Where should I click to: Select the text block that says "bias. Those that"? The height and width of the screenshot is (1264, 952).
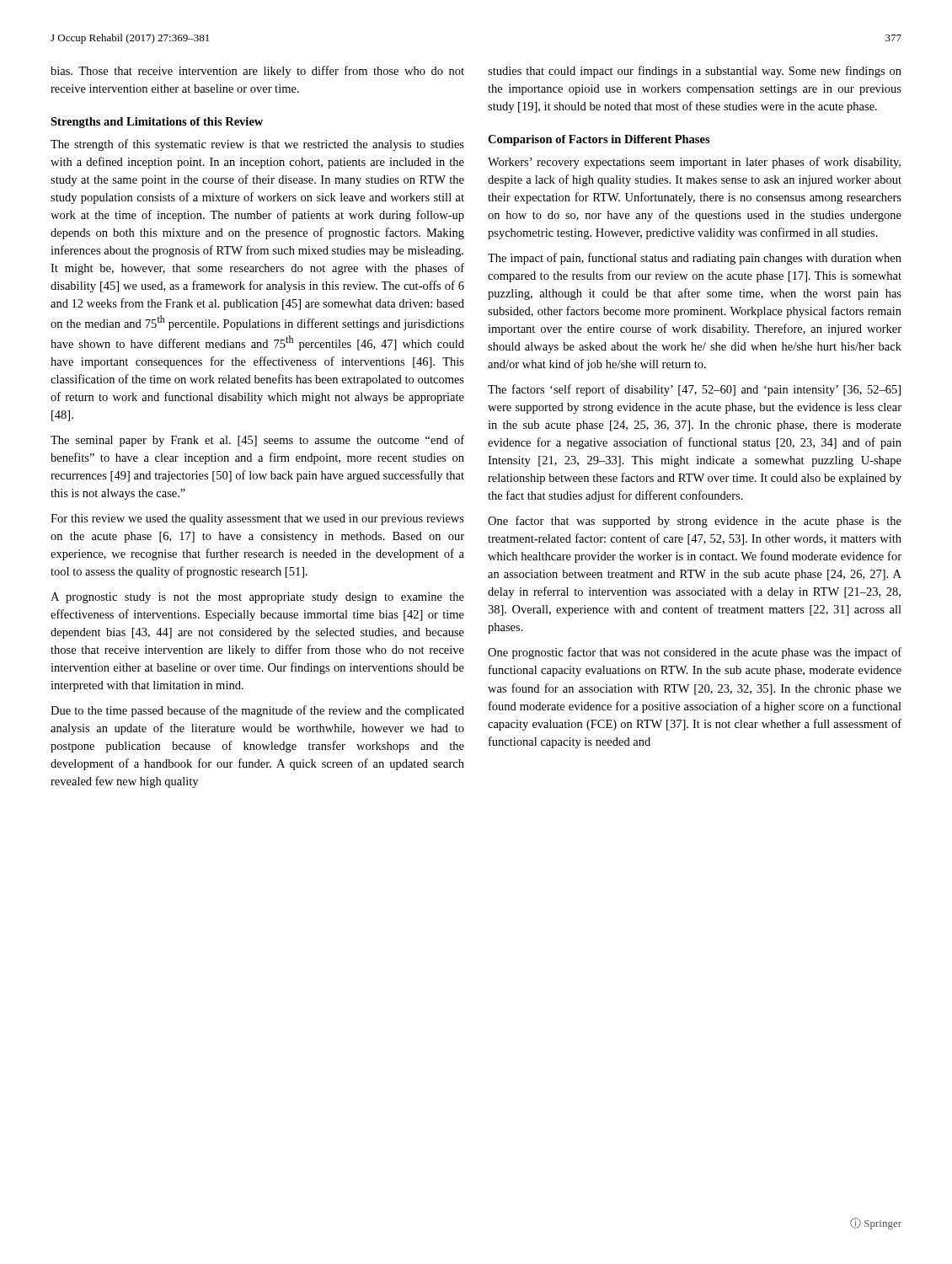tap(257, 80)
